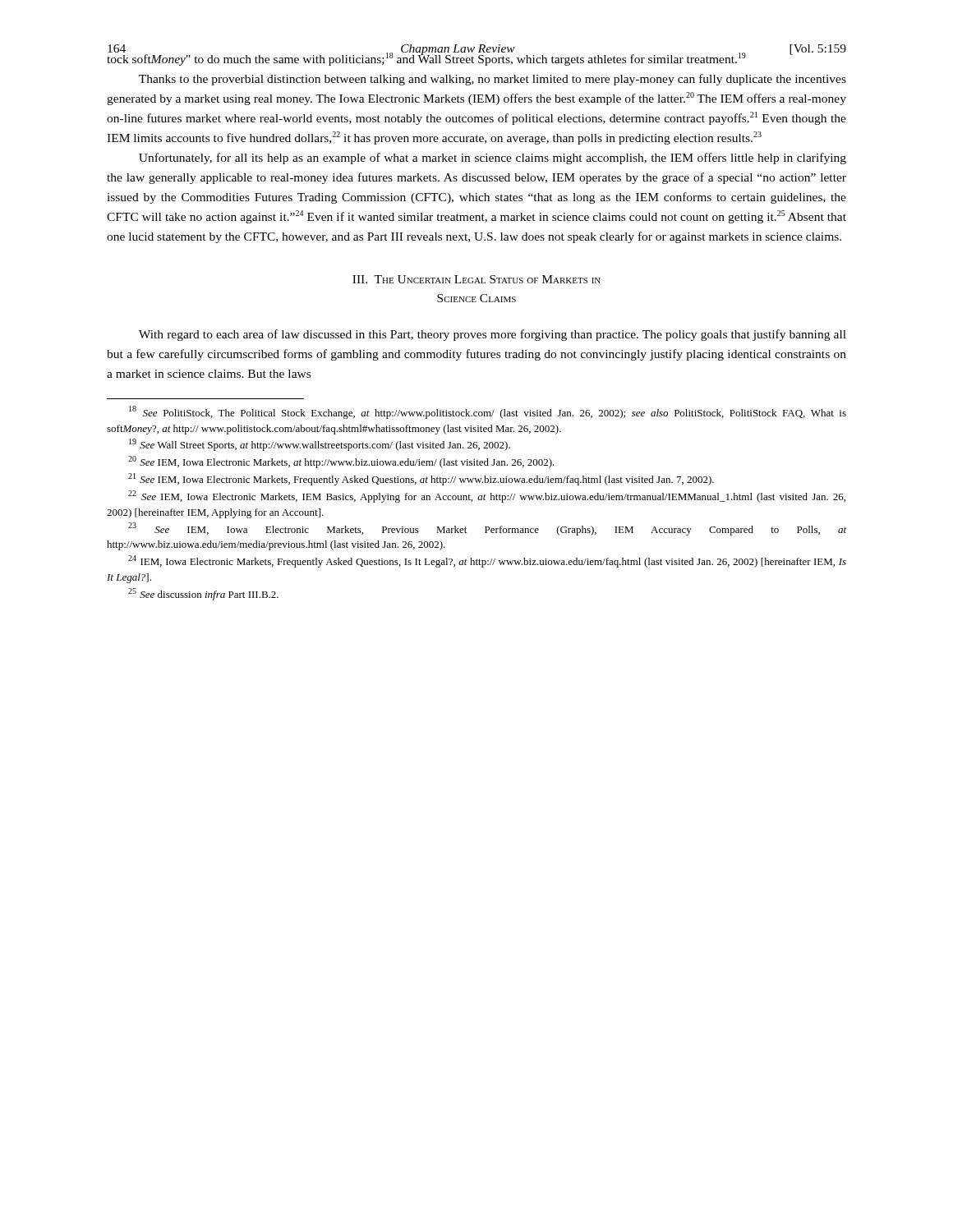Locate the text starting "With regard to each area of law"
Image resolution: width=953 pixels, height=1232 pixels.
[x=476, y=354]
